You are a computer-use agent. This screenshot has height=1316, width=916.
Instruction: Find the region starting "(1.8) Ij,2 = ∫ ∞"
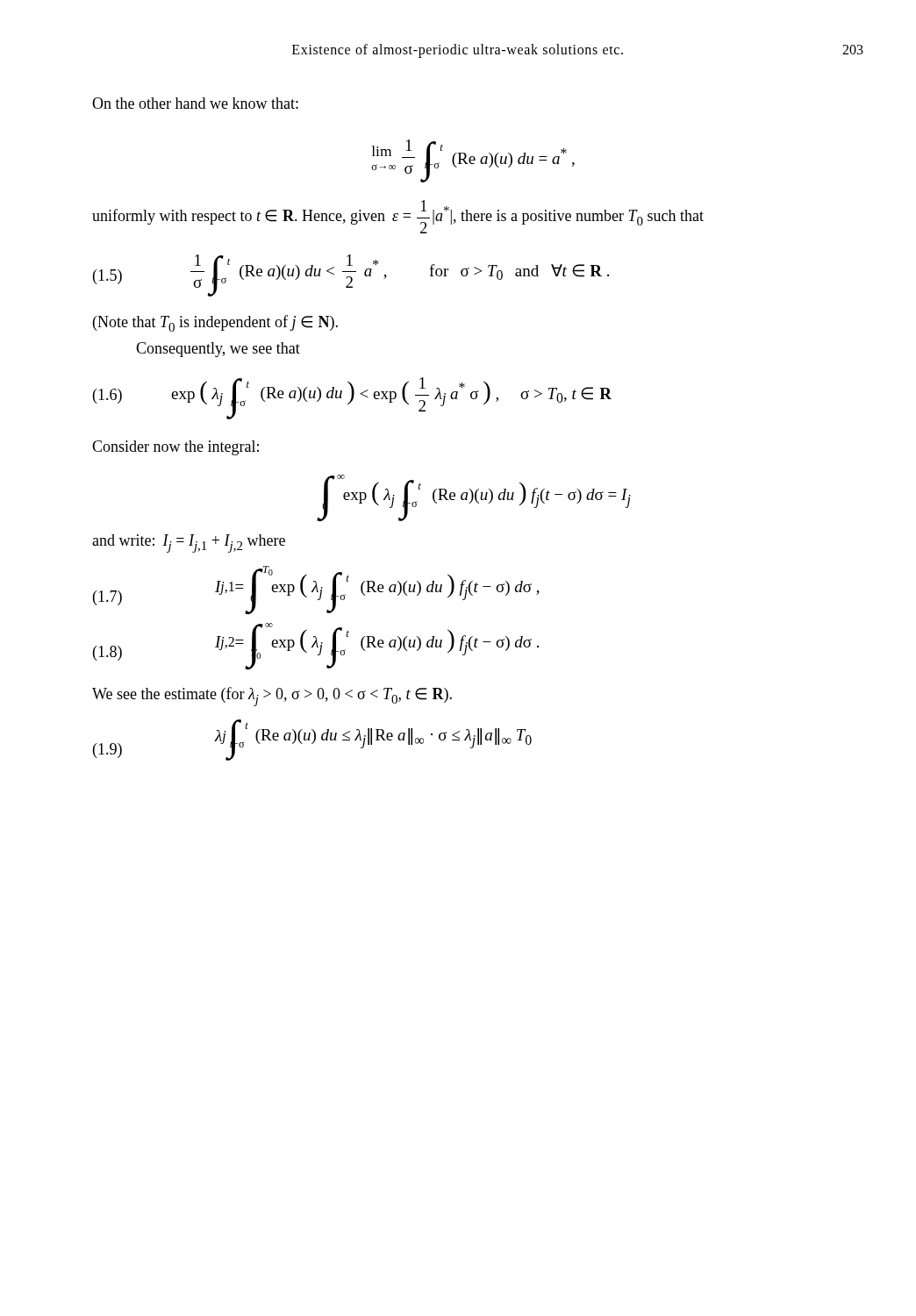tap(473, 642)
